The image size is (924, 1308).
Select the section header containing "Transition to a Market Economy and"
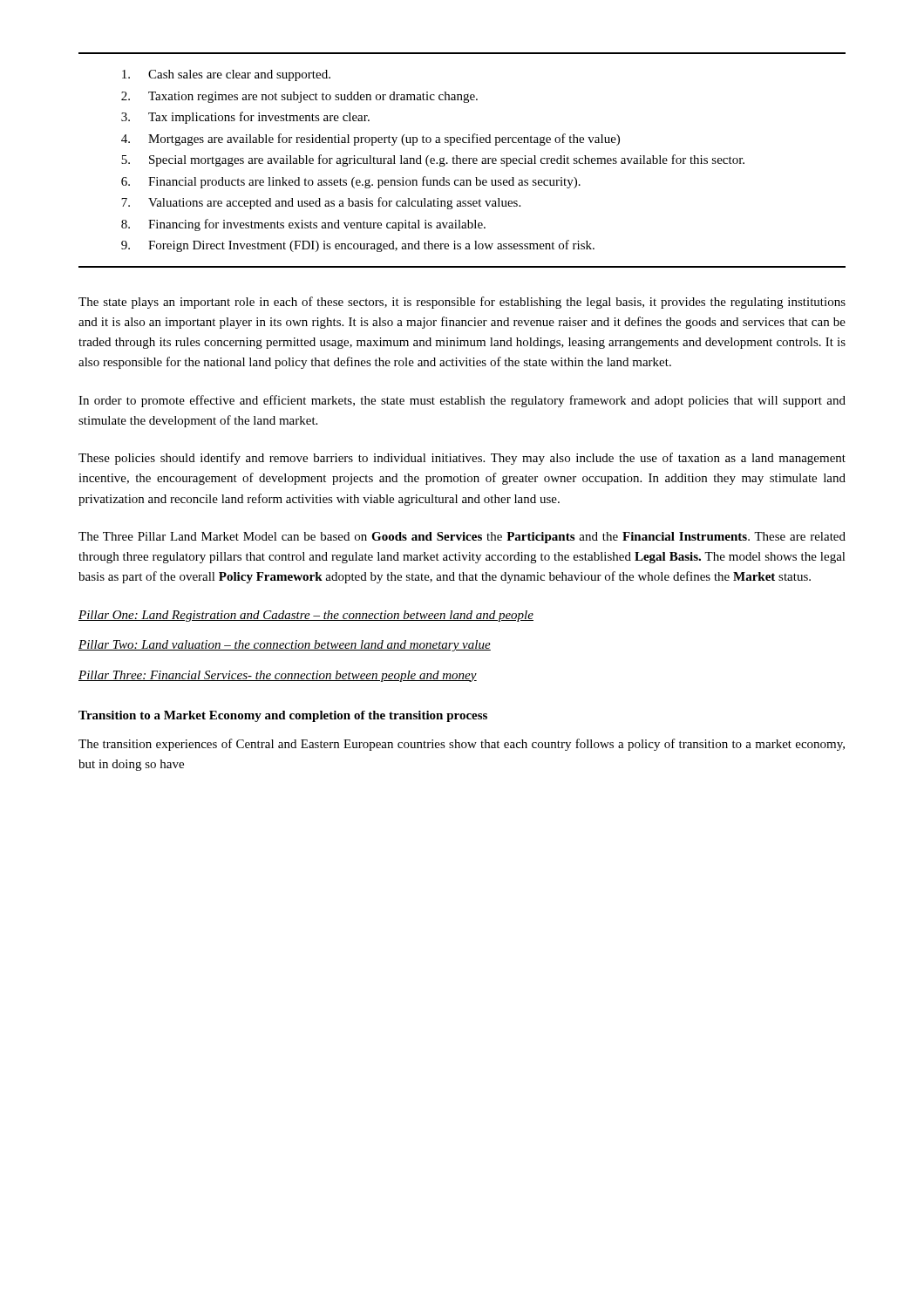click(283, 715)
